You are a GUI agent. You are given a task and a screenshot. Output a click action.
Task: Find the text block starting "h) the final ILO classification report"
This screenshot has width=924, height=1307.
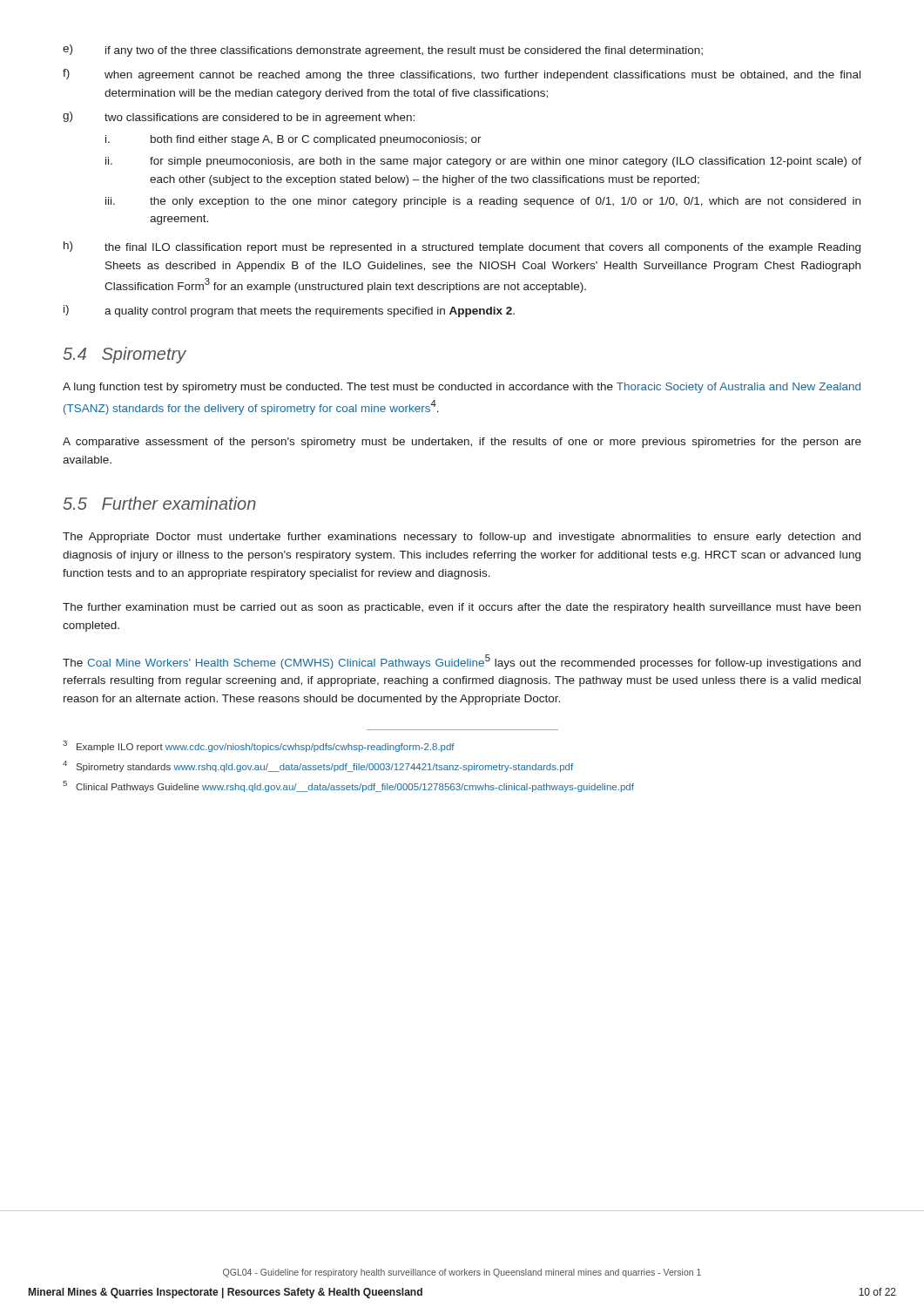462,267
